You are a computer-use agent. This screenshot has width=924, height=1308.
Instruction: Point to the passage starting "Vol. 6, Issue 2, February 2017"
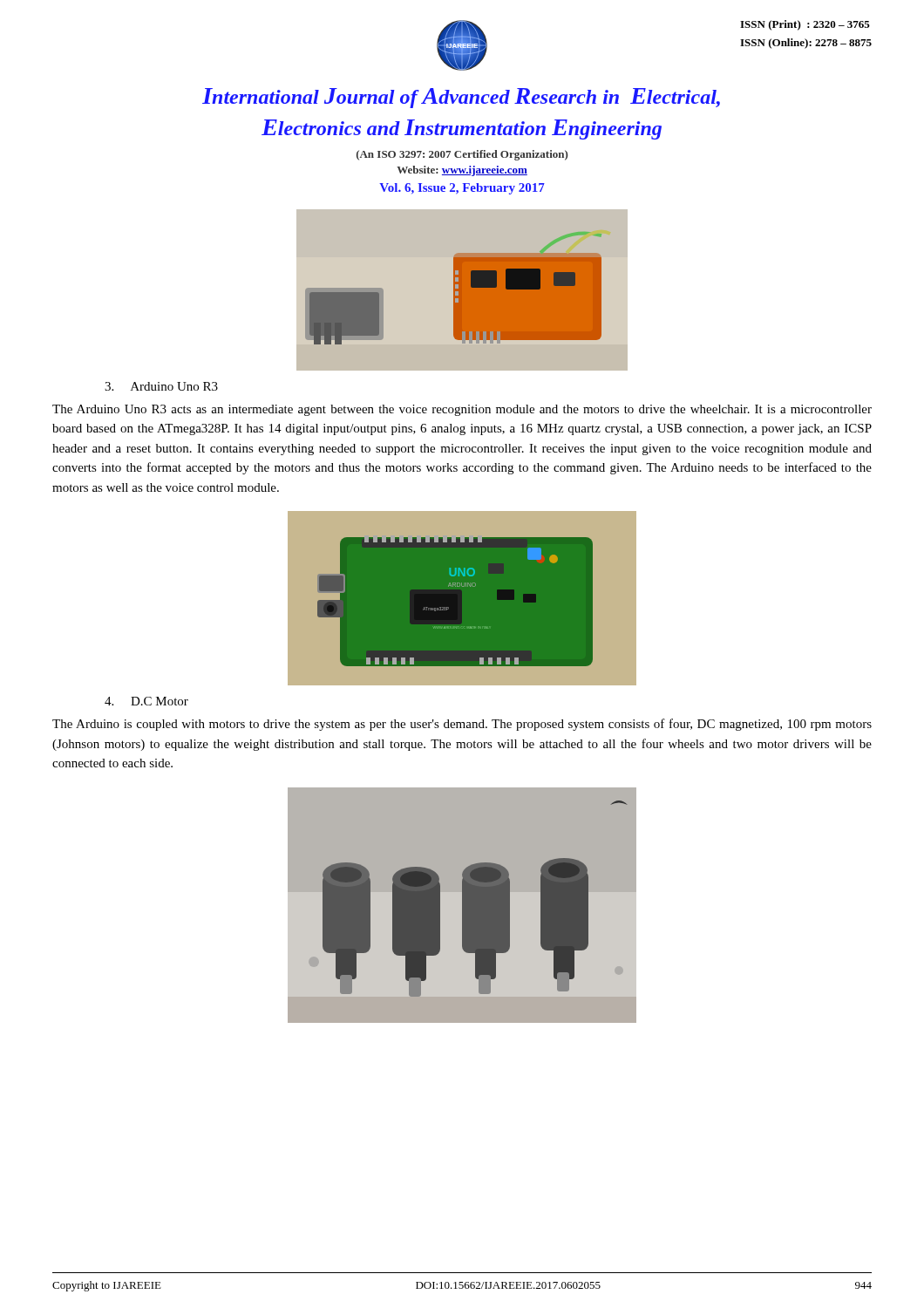click(x=462, y=187)
